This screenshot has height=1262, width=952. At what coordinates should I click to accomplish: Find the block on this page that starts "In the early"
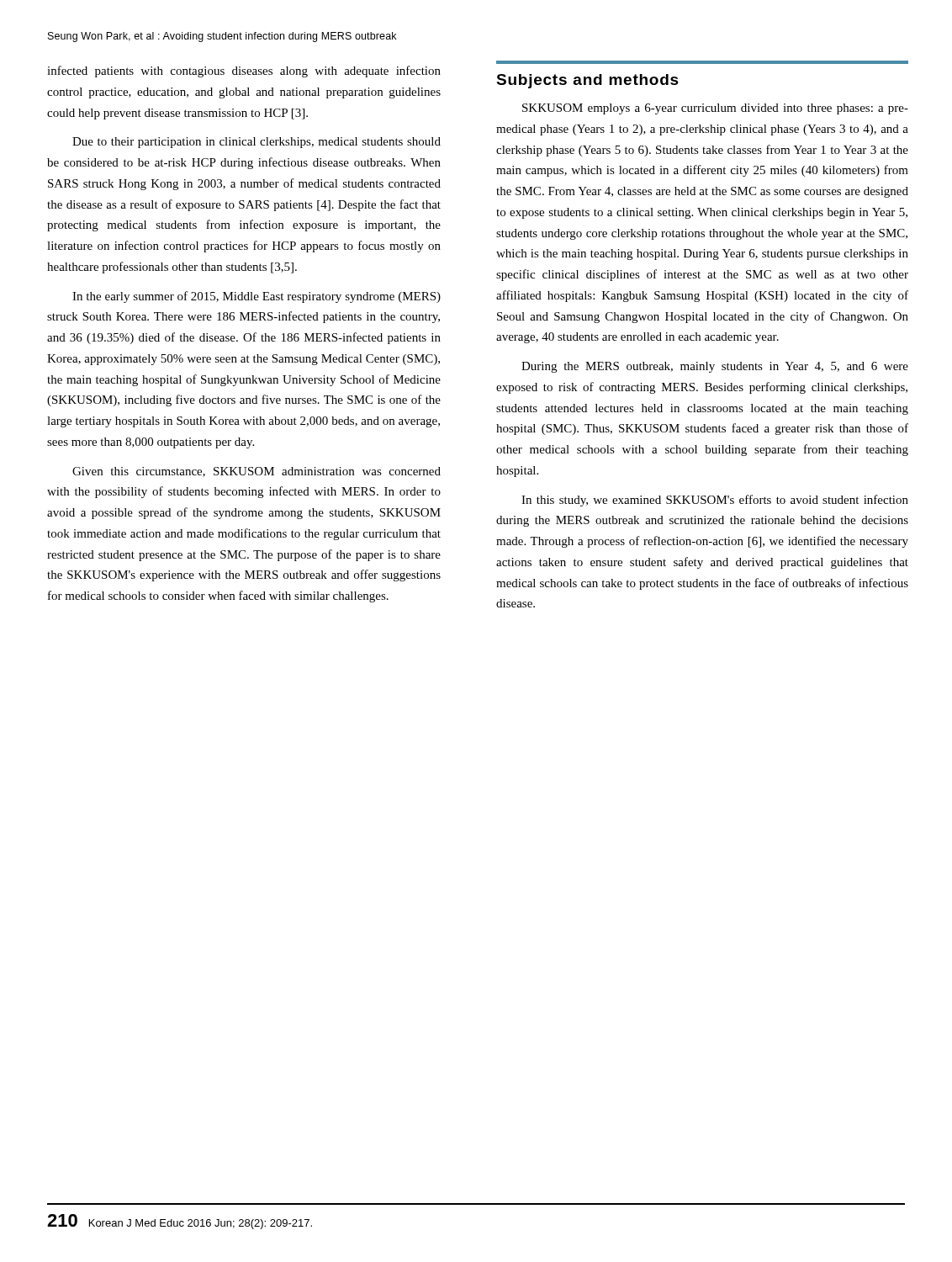[x=244, y=369]
